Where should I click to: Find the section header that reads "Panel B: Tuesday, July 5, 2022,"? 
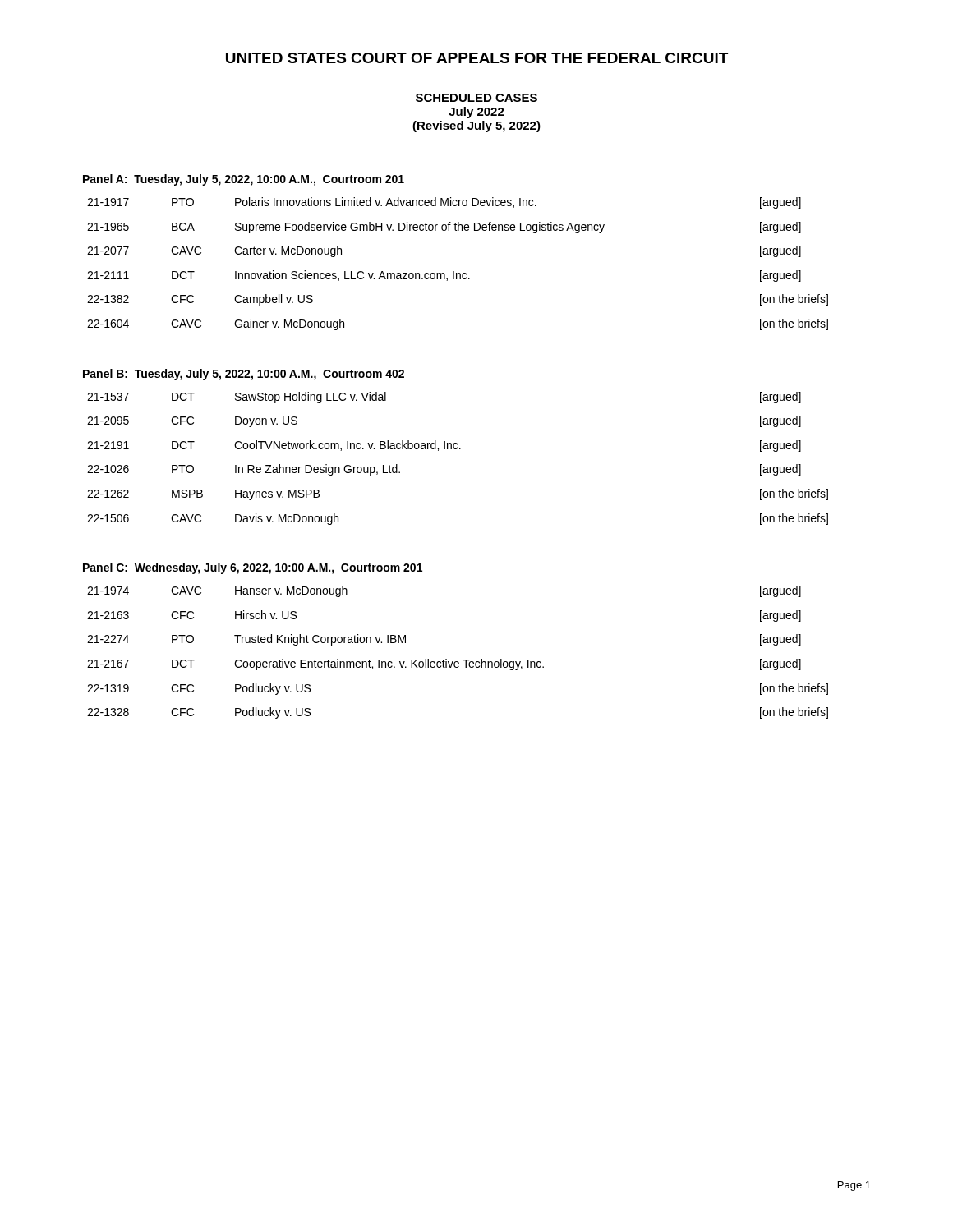click(x=243, y=373)
